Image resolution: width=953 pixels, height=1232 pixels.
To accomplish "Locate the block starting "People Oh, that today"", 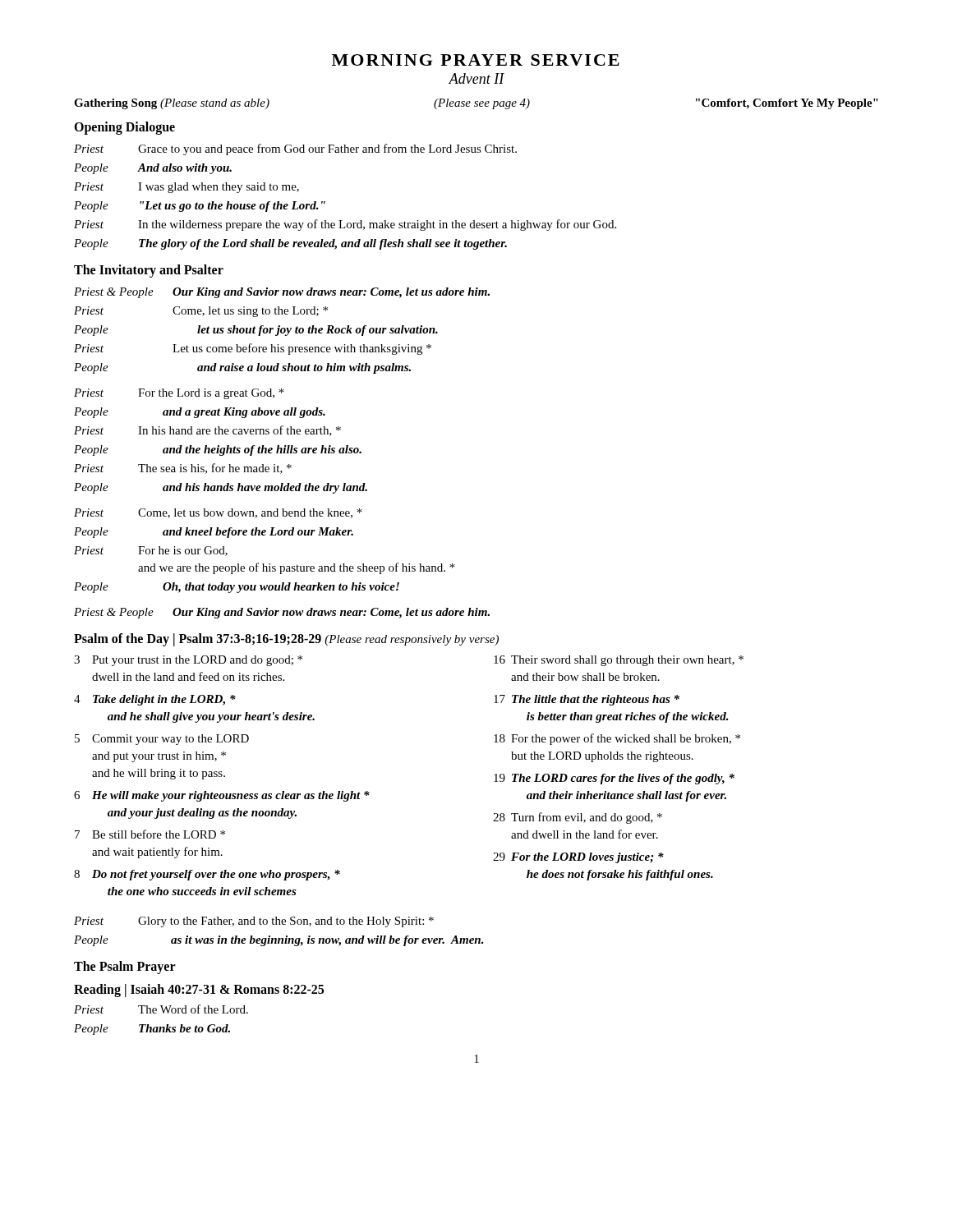I will 237,588.
